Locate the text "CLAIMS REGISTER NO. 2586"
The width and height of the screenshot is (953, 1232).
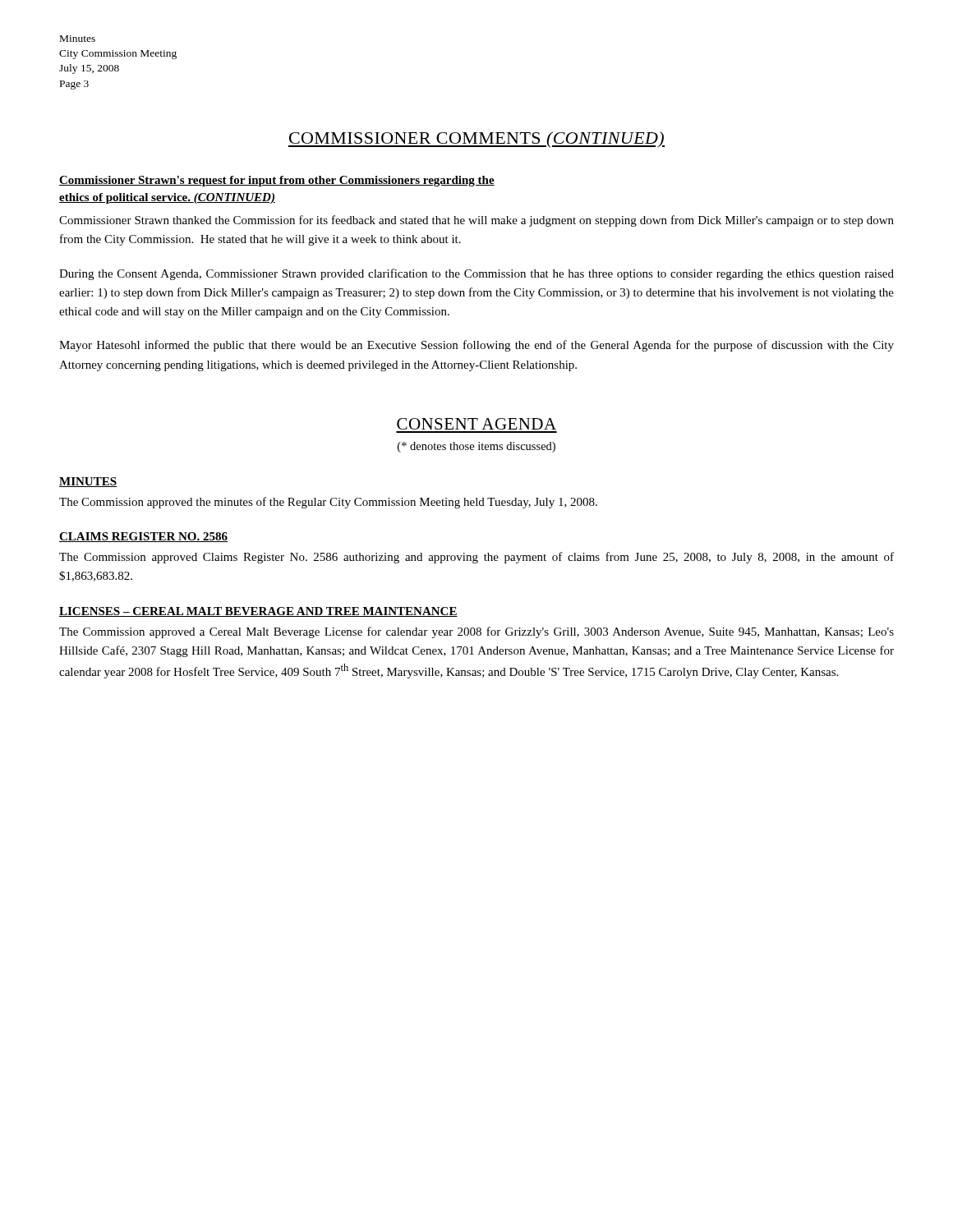pyautogui.click(x=143, y=536)
